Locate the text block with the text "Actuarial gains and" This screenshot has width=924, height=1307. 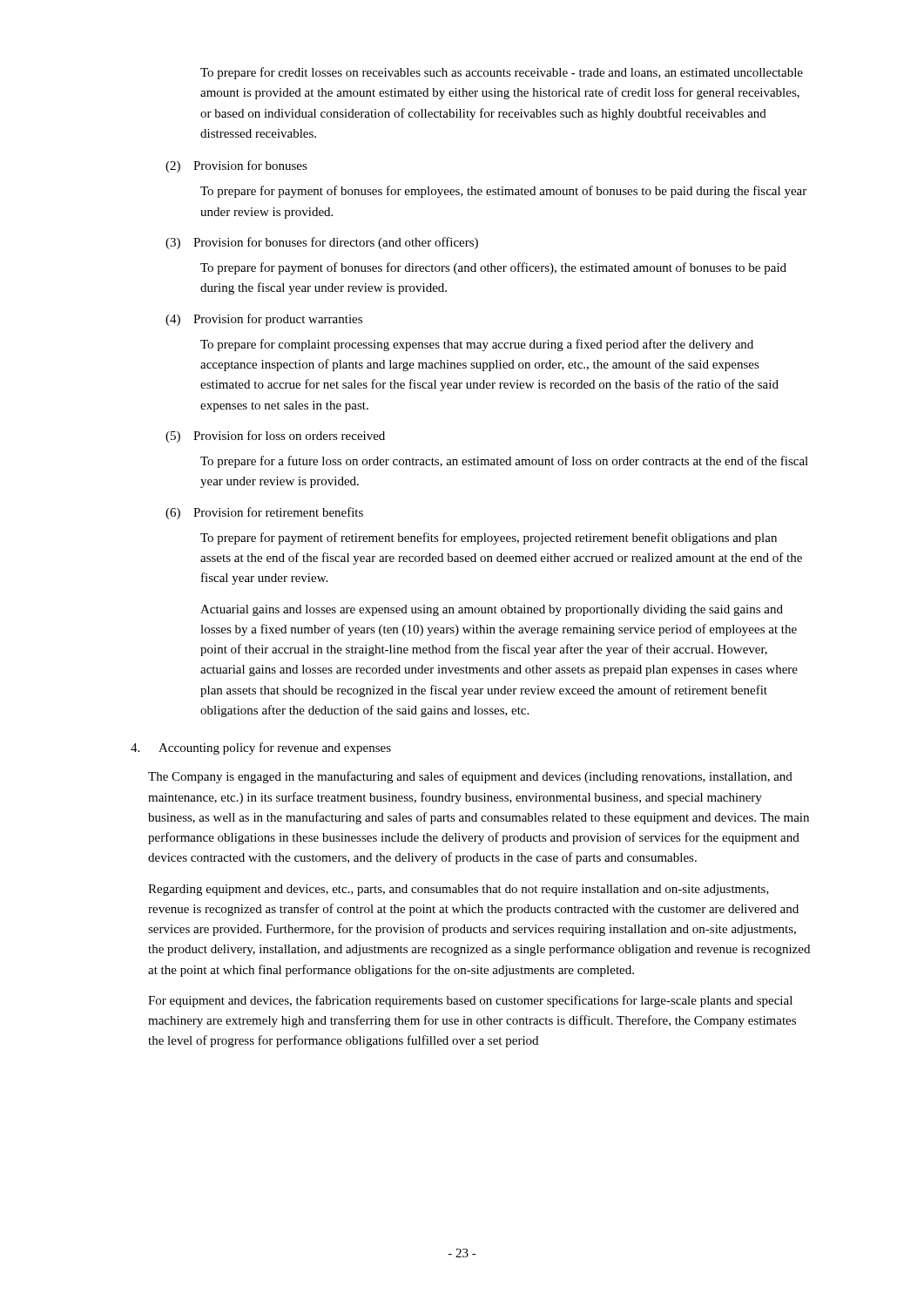coord(499,659)
